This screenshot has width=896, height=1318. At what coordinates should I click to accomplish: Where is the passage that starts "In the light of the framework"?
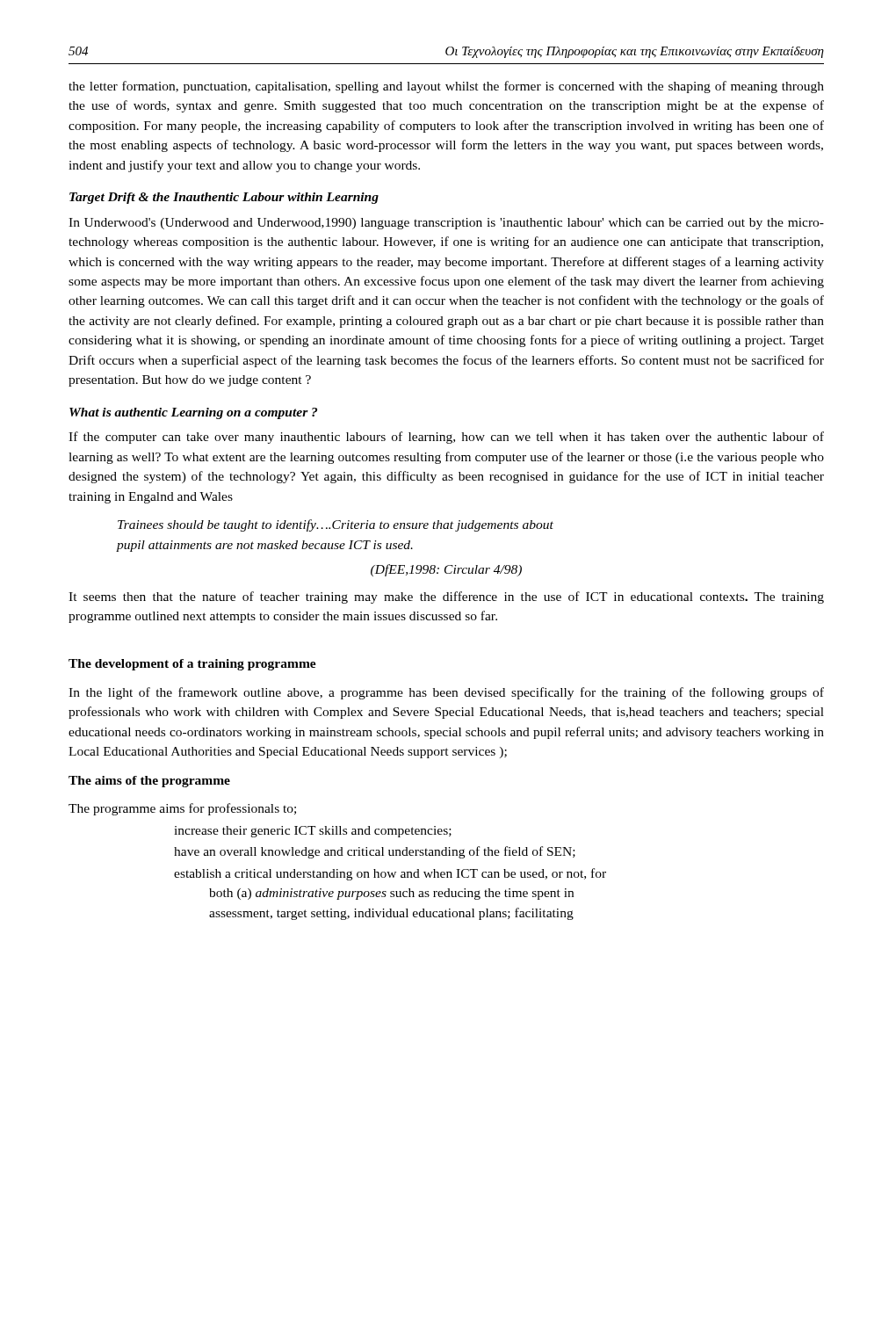click(446, 722)
